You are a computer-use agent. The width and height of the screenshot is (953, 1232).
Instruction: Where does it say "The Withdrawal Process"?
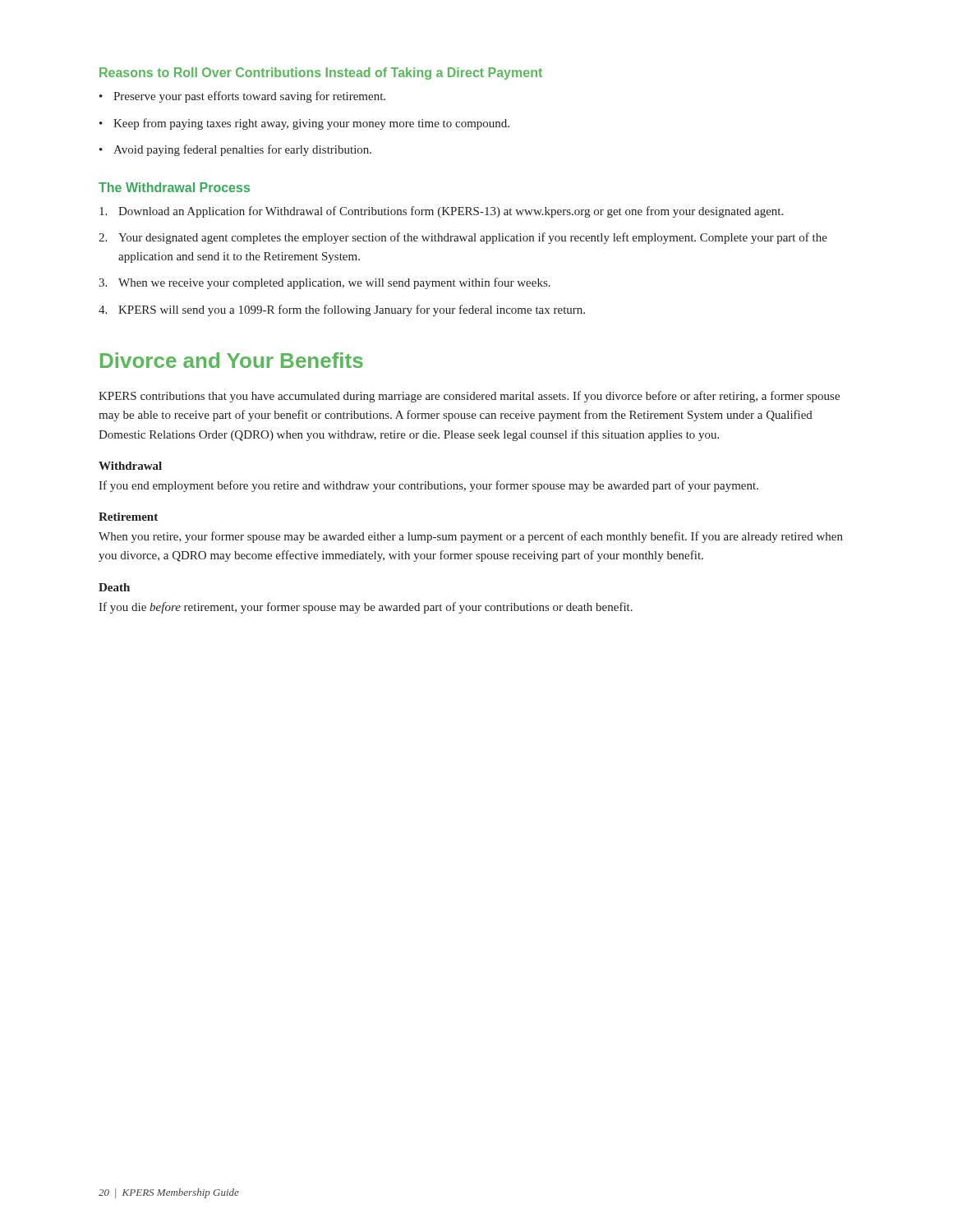pos(174,187)
